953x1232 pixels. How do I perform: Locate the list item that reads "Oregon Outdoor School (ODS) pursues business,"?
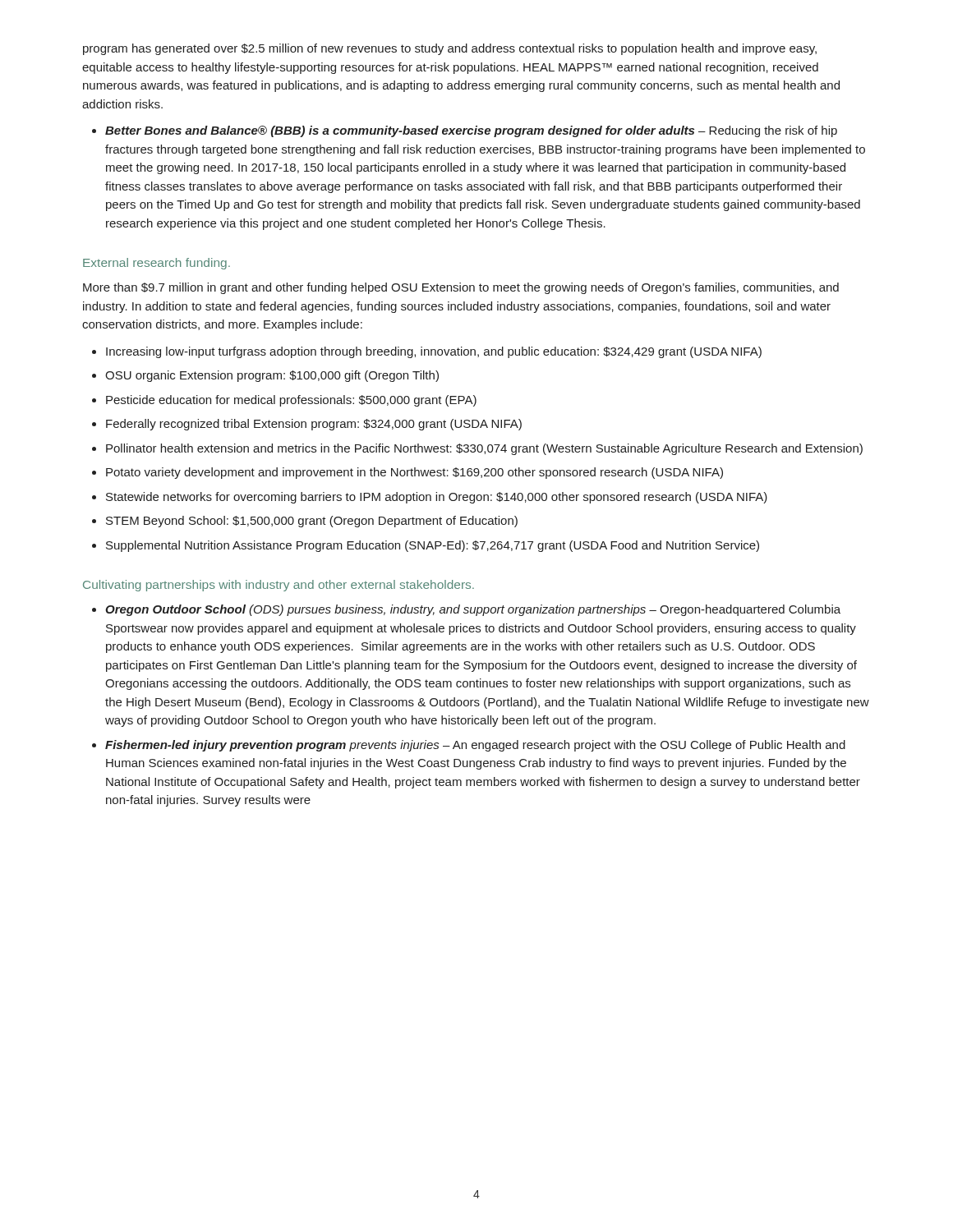point(487,664)
